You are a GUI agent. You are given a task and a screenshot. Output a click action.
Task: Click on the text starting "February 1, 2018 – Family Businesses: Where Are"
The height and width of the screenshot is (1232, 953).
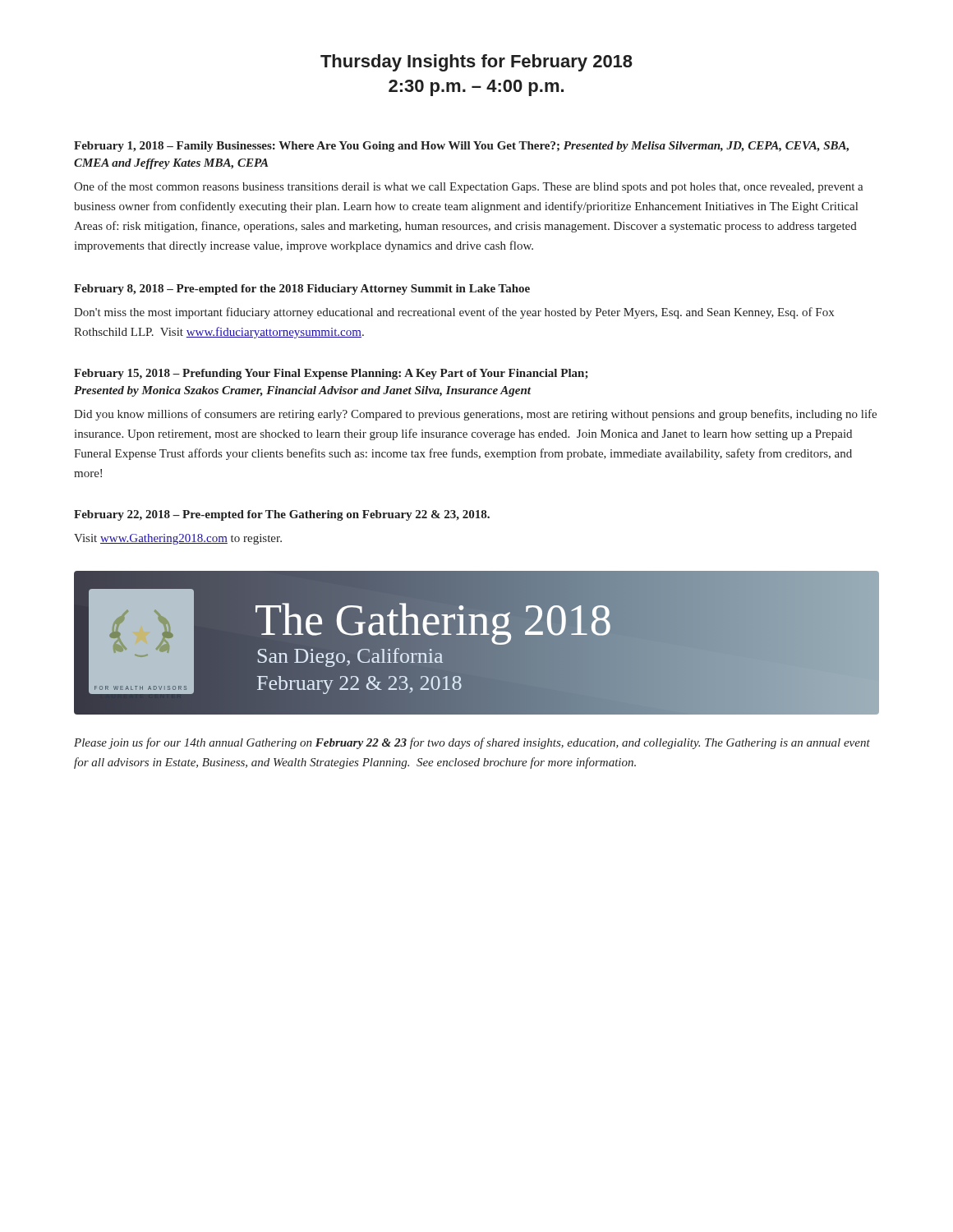[462, 154]
